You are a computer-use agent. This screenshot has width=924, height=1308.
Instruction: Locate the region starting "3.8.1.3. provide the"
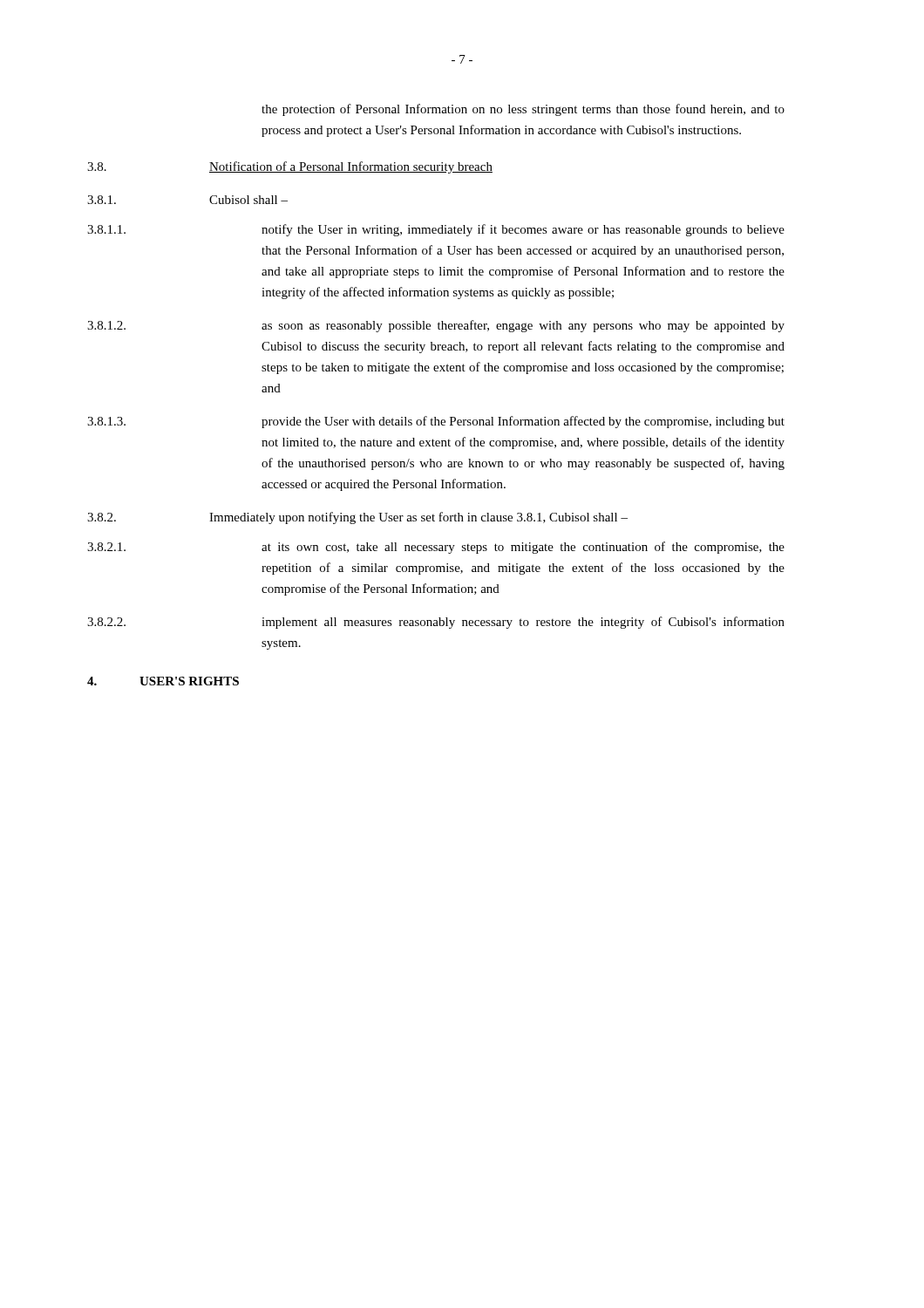click(436, 453)
